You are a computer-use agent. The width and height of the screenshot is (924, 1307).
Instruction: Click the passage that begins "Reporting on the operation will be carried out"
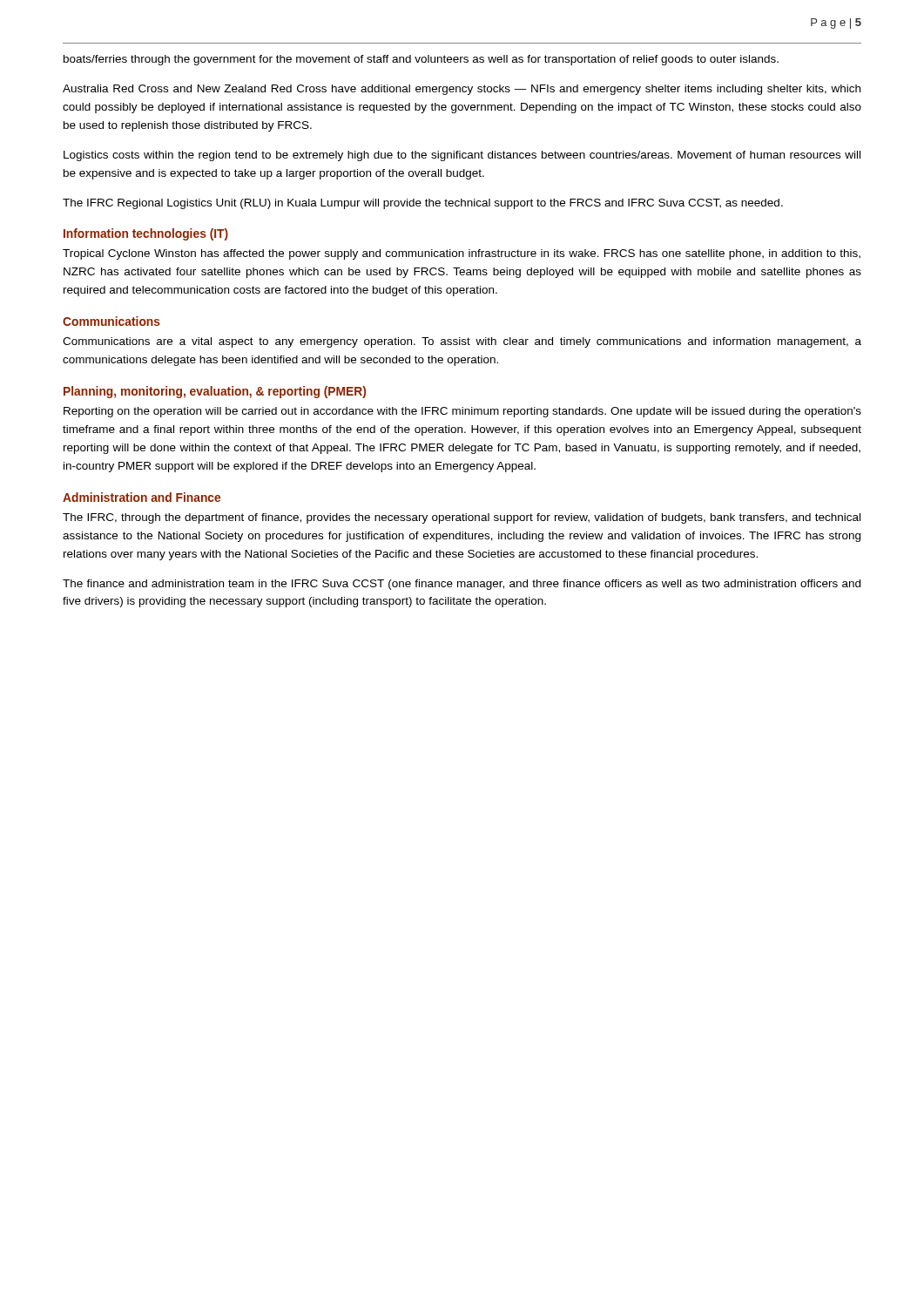pyautogui.click(x=462, y=438)
